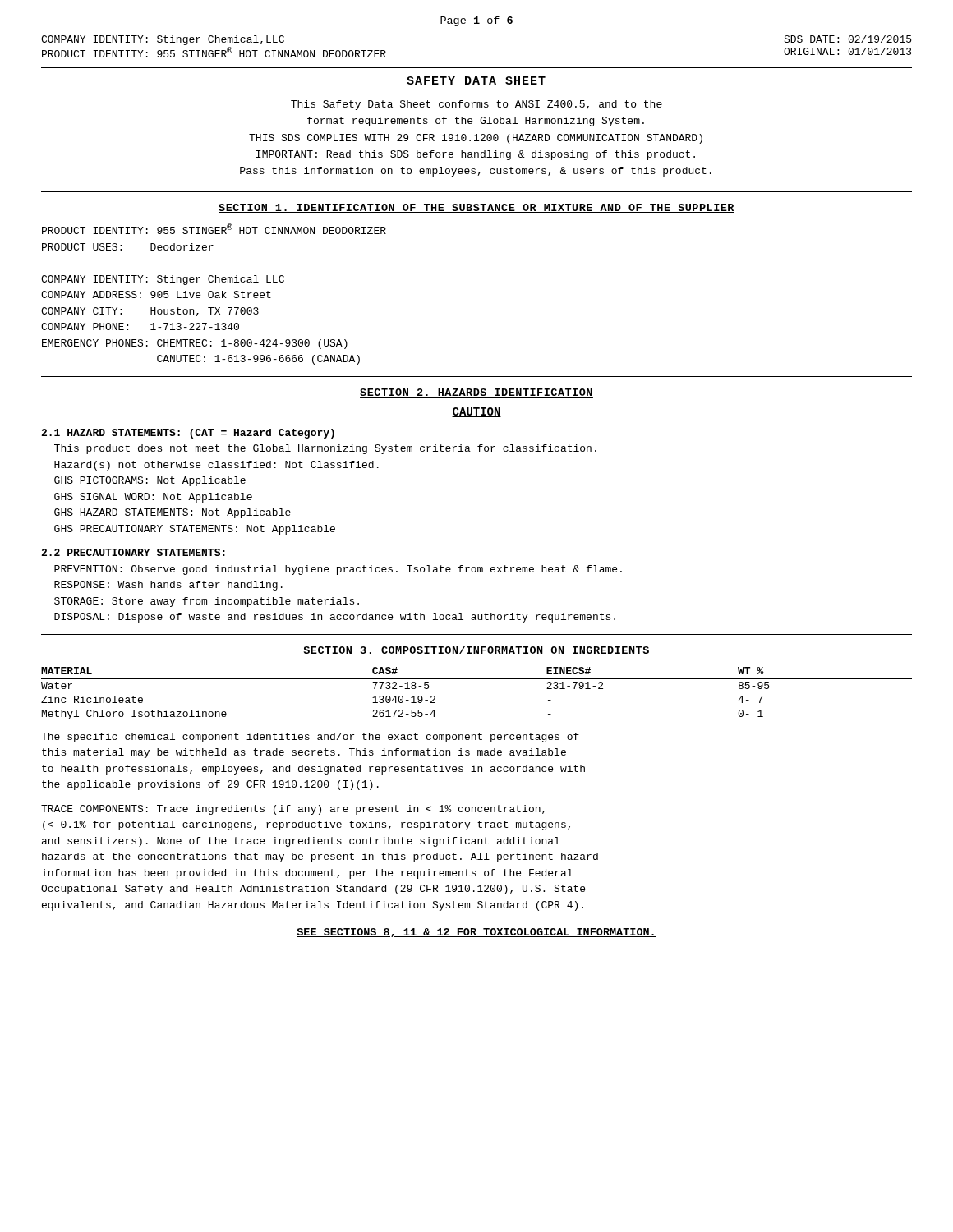
Task: Point to the passage starting "This Safety Data Sheet"
Action: click(476, 138)
